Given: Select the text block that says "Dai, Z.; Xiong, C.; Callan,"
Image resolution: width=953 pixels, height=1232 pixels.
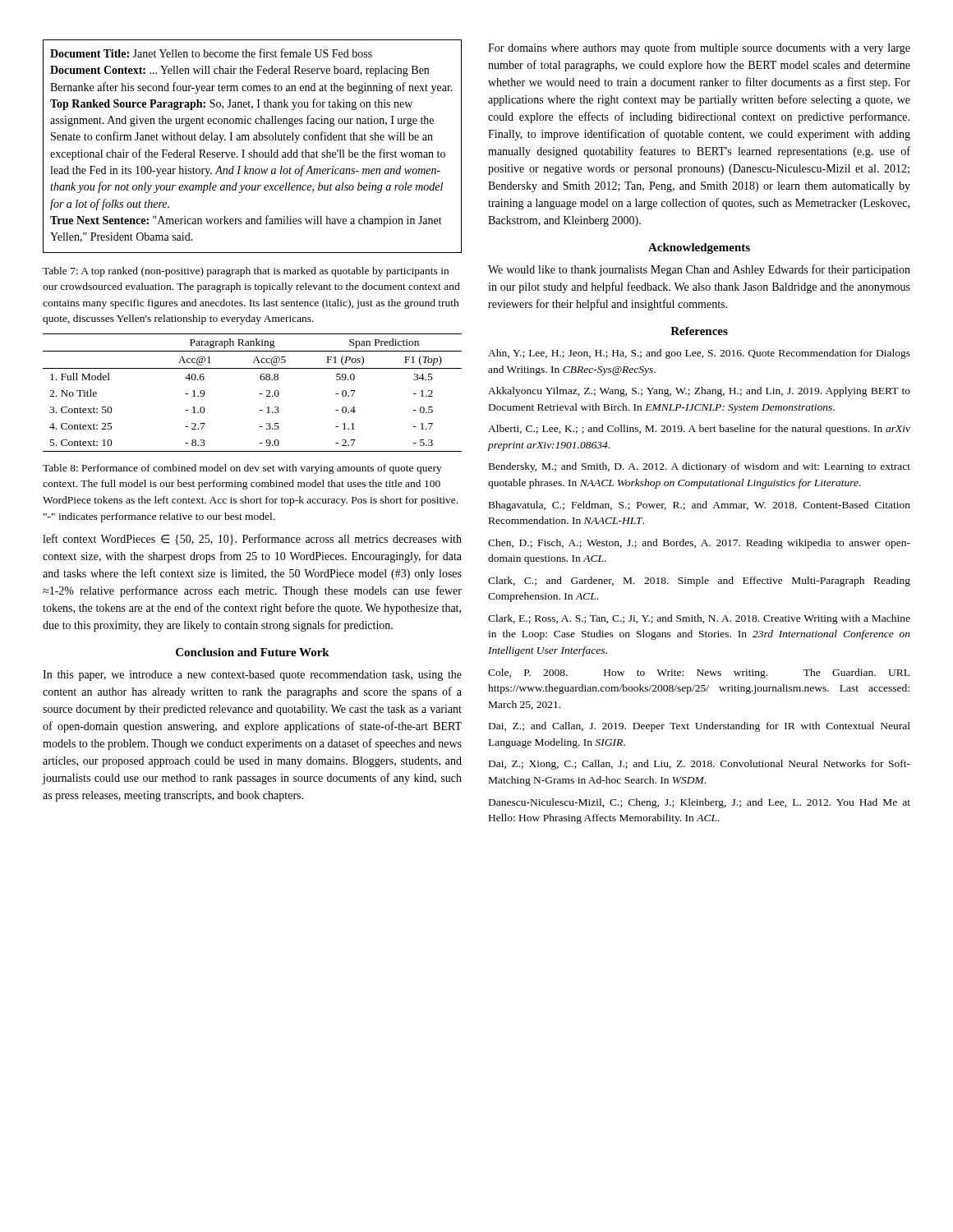Looking at the screenshot, I should click(699, 772).
